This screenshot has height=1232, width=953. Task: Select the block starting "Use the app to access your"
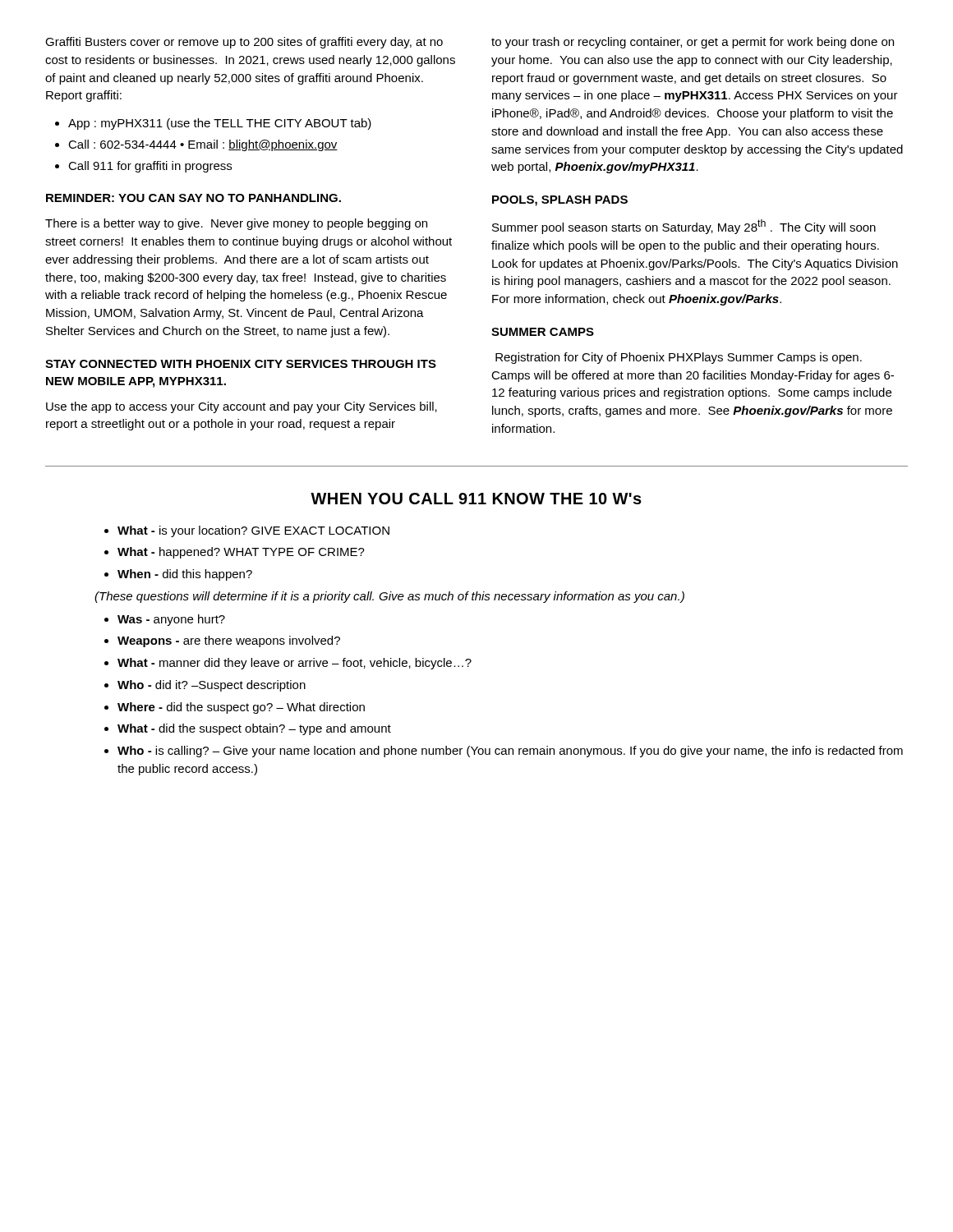[241, 415]
